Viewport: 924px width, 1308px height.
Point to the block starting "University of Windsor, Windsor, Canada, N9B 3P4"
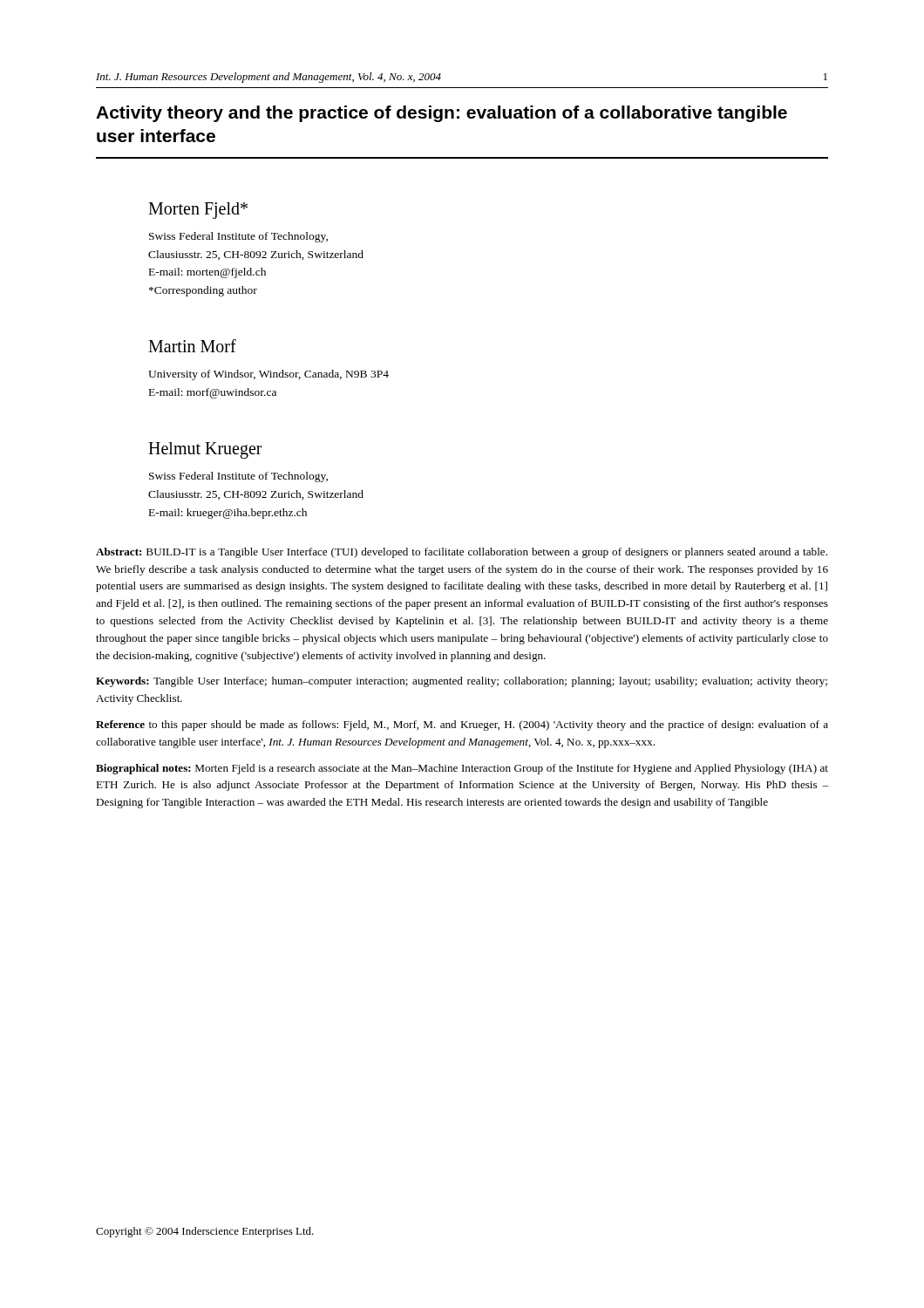[268, 375]
